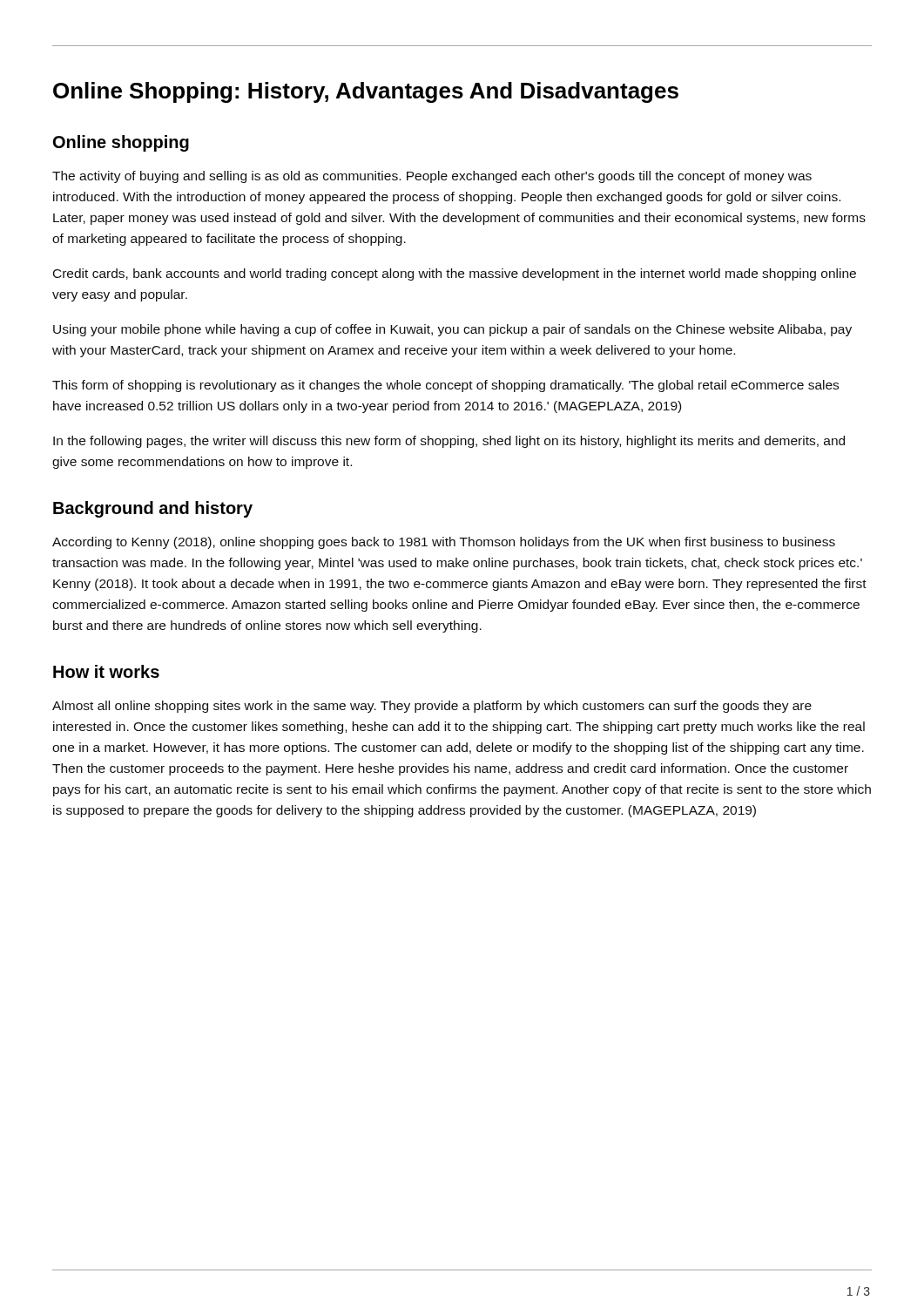
Task: Point to the text starting "Online shopping"
Action: pyautogui.click(x=121, y=142)
